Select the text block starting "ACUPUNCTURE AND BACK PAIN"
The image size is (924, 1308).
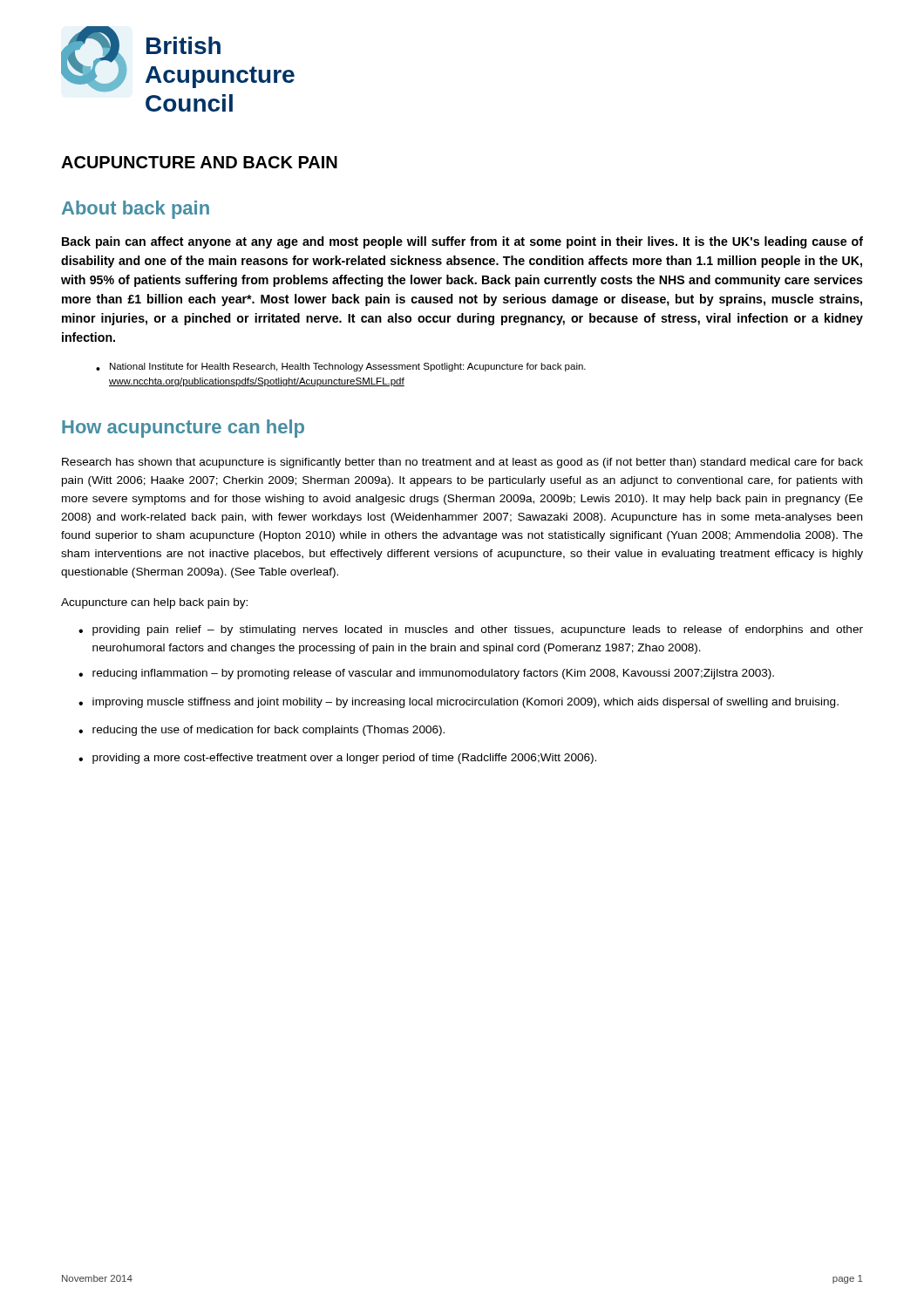click(x=199, y=162)
